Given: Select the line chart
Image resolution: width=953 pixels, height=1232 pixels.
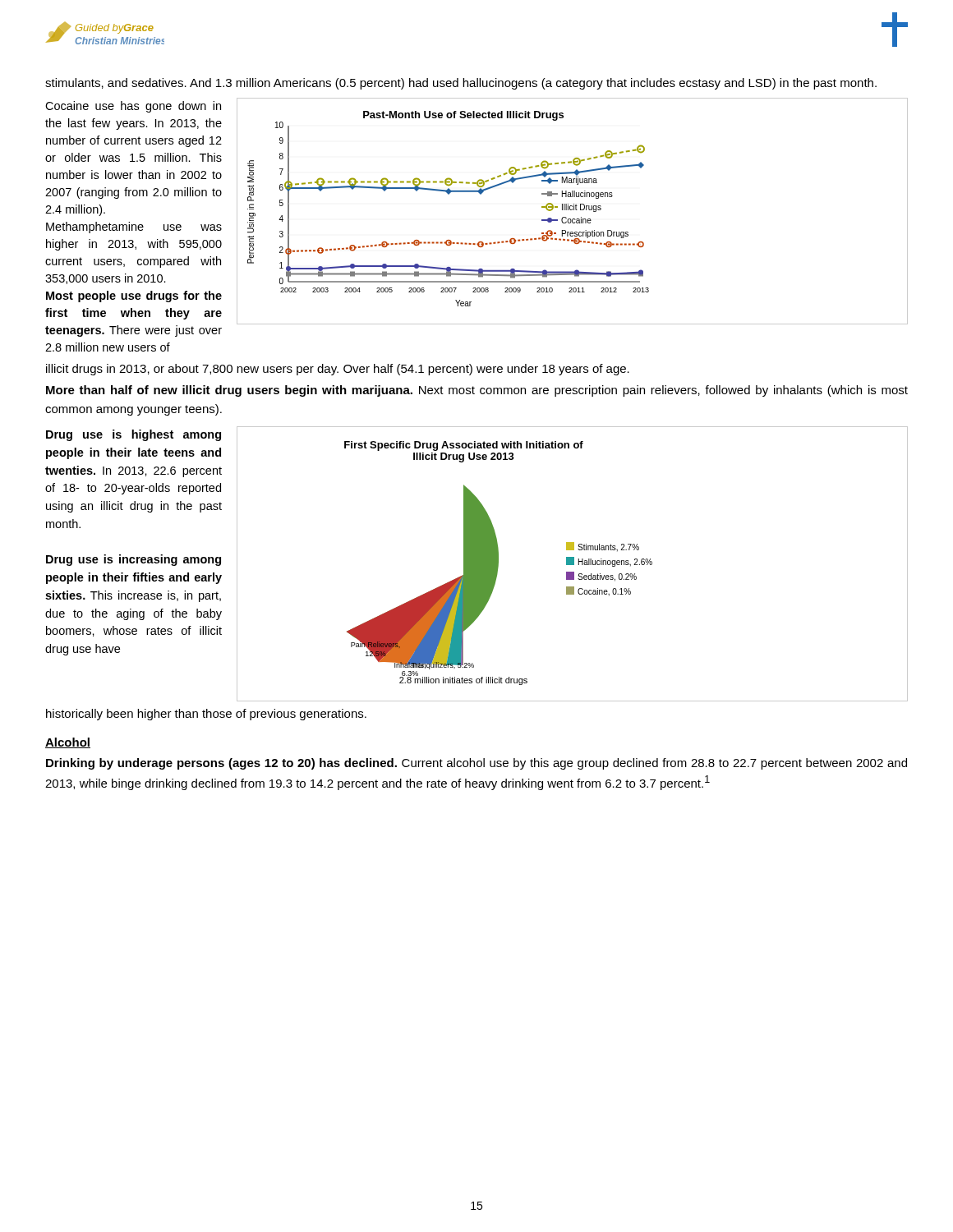Looking at the screenshot, I should 572,211.
